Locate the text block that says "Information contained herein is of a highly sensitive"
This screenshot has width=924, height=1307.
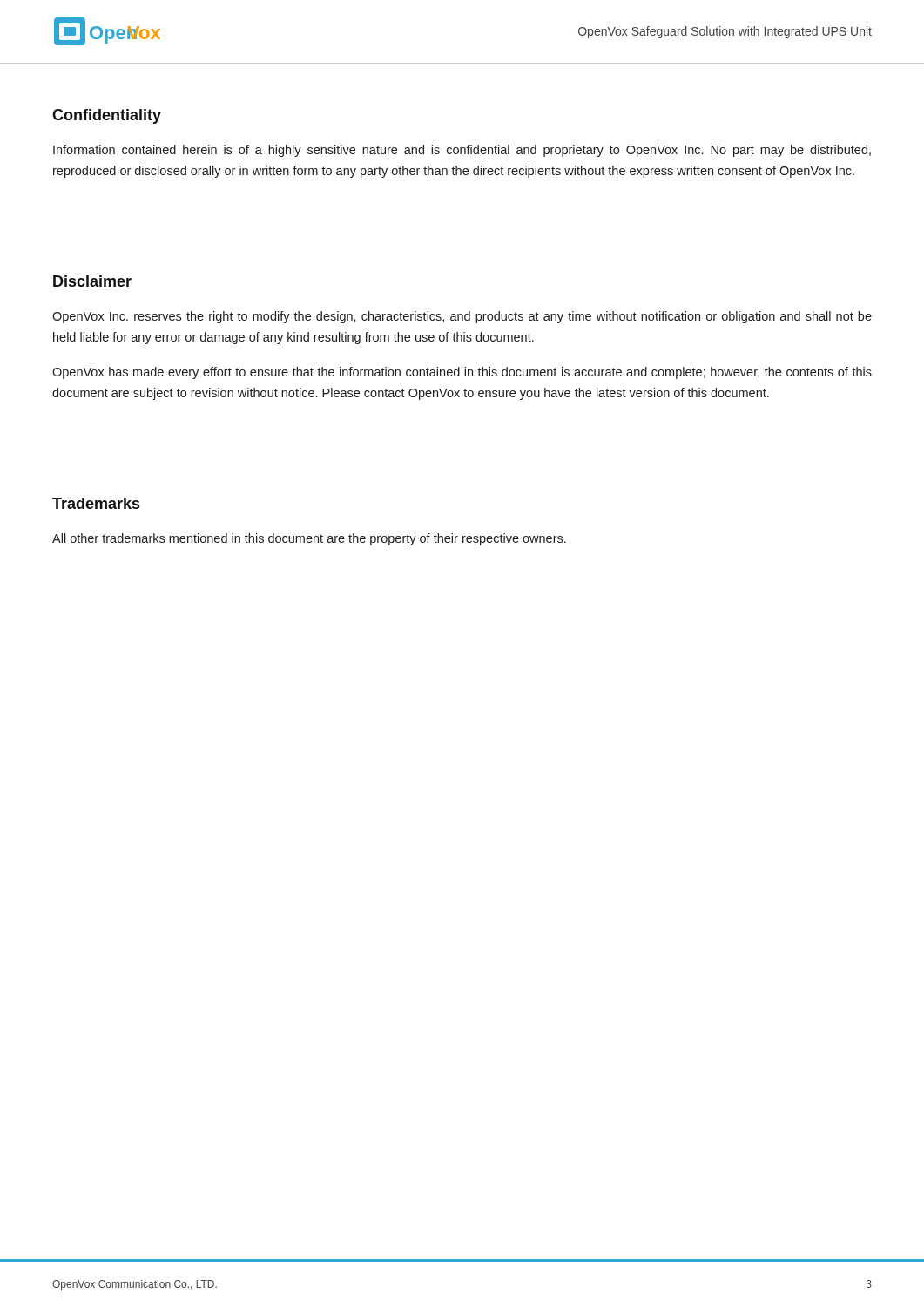(x=462, y=160)
